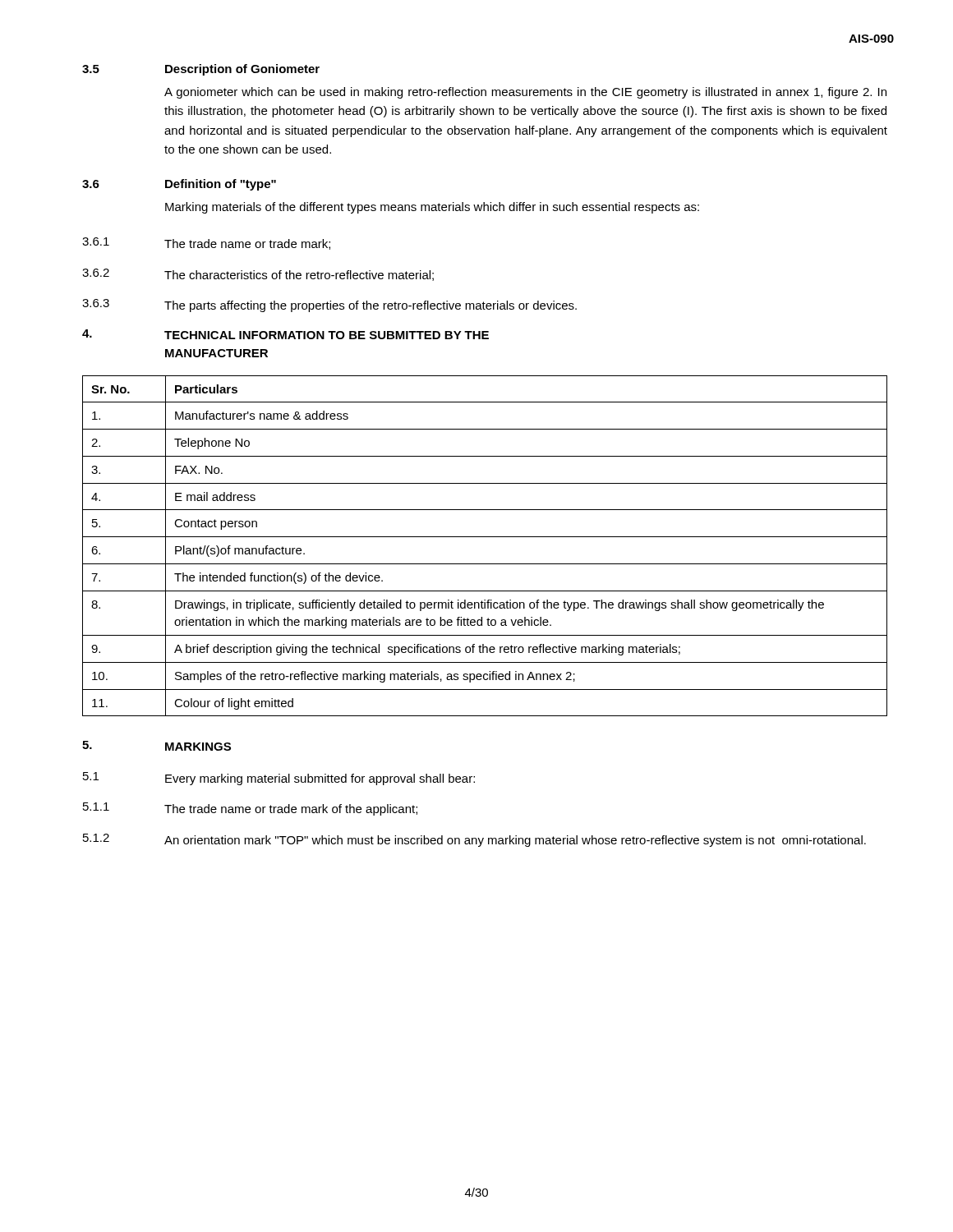Locate the table with the text "A brief description giving the"
The image size is (953, 1232).
point(485,546)
